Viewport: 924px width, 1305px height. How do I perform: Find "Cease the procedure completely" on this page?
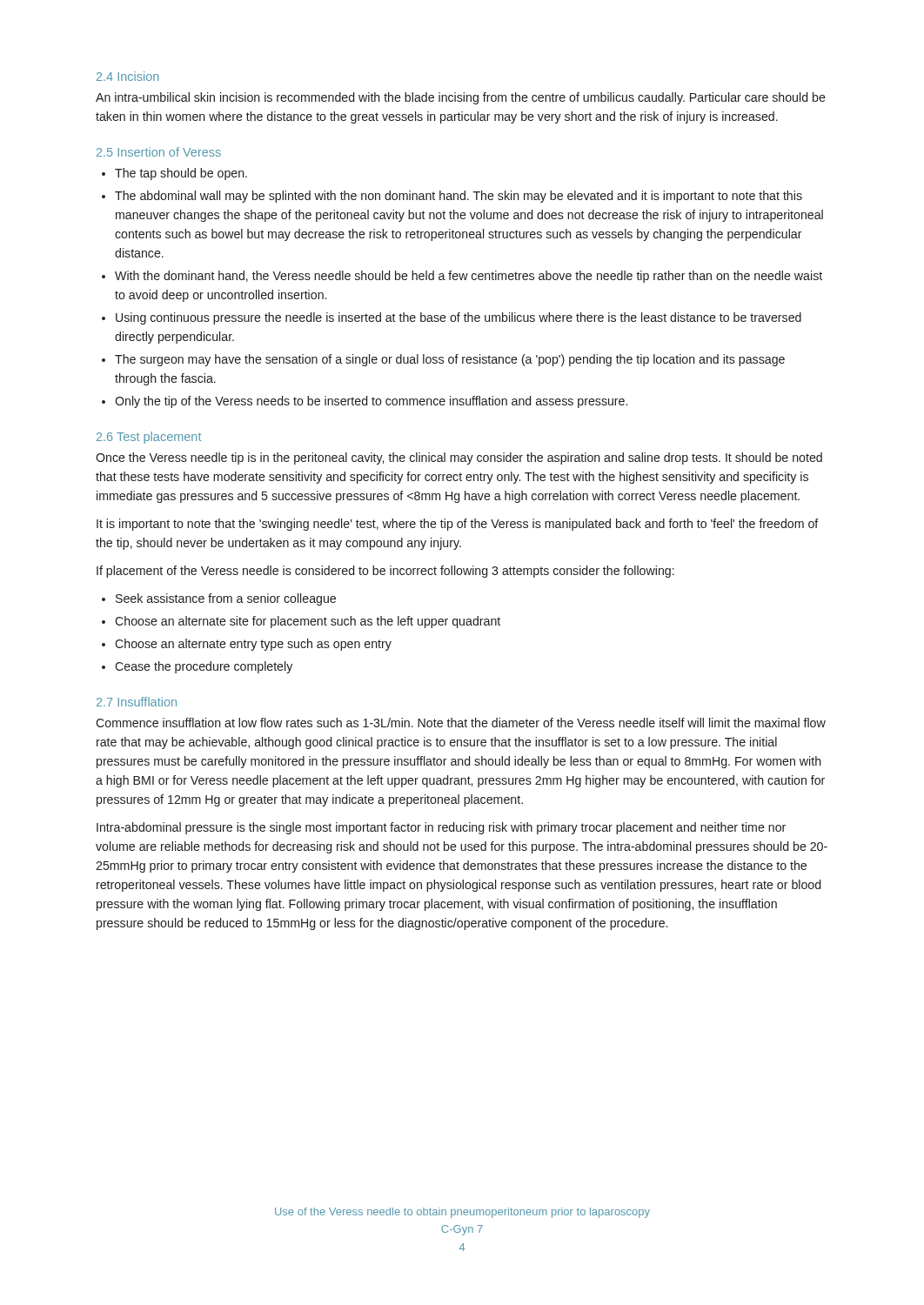pos(204,666)
